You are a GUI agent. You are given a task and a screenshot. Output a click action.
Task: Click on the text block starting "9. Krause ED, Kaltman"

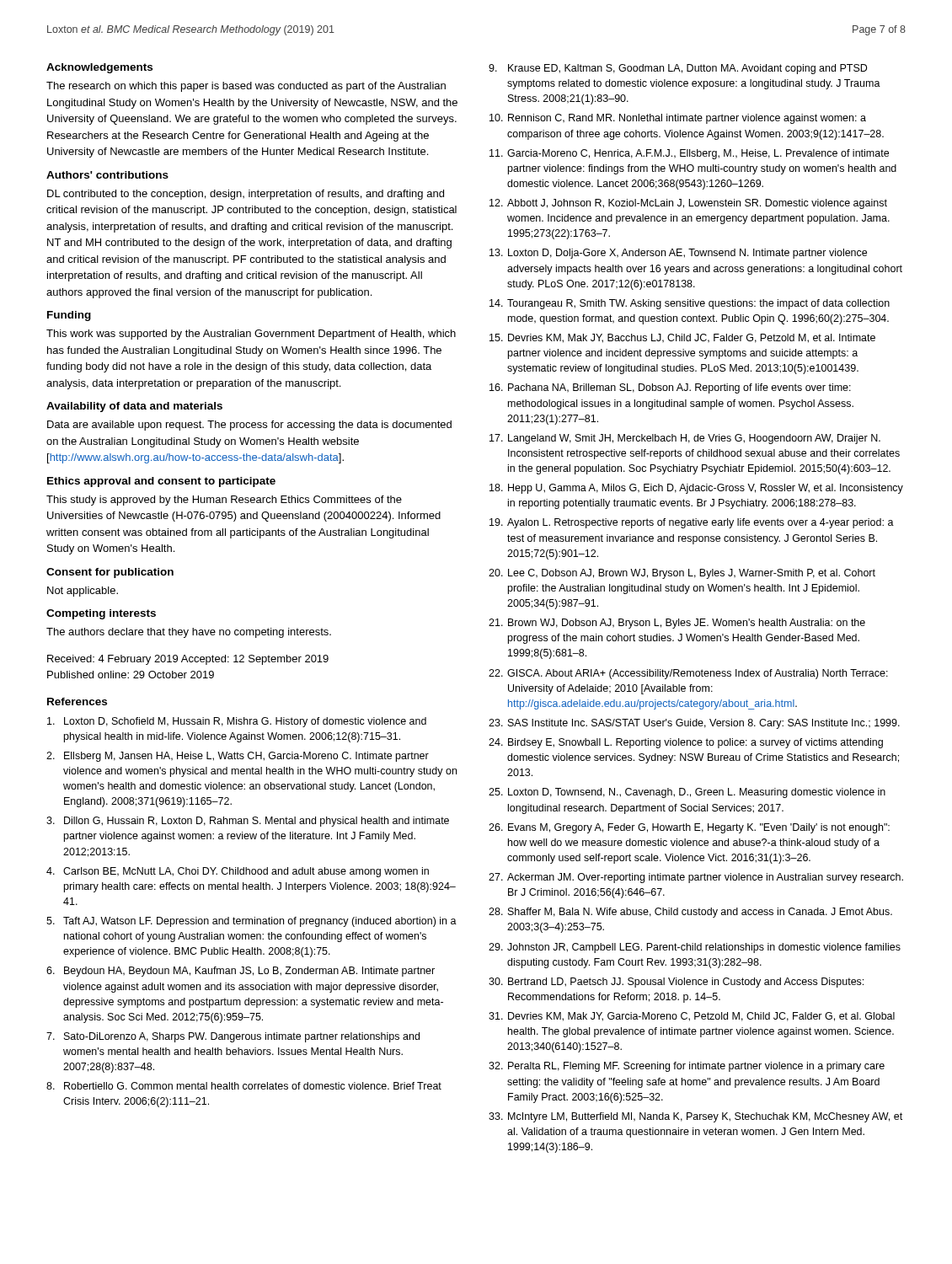[697, 84]
